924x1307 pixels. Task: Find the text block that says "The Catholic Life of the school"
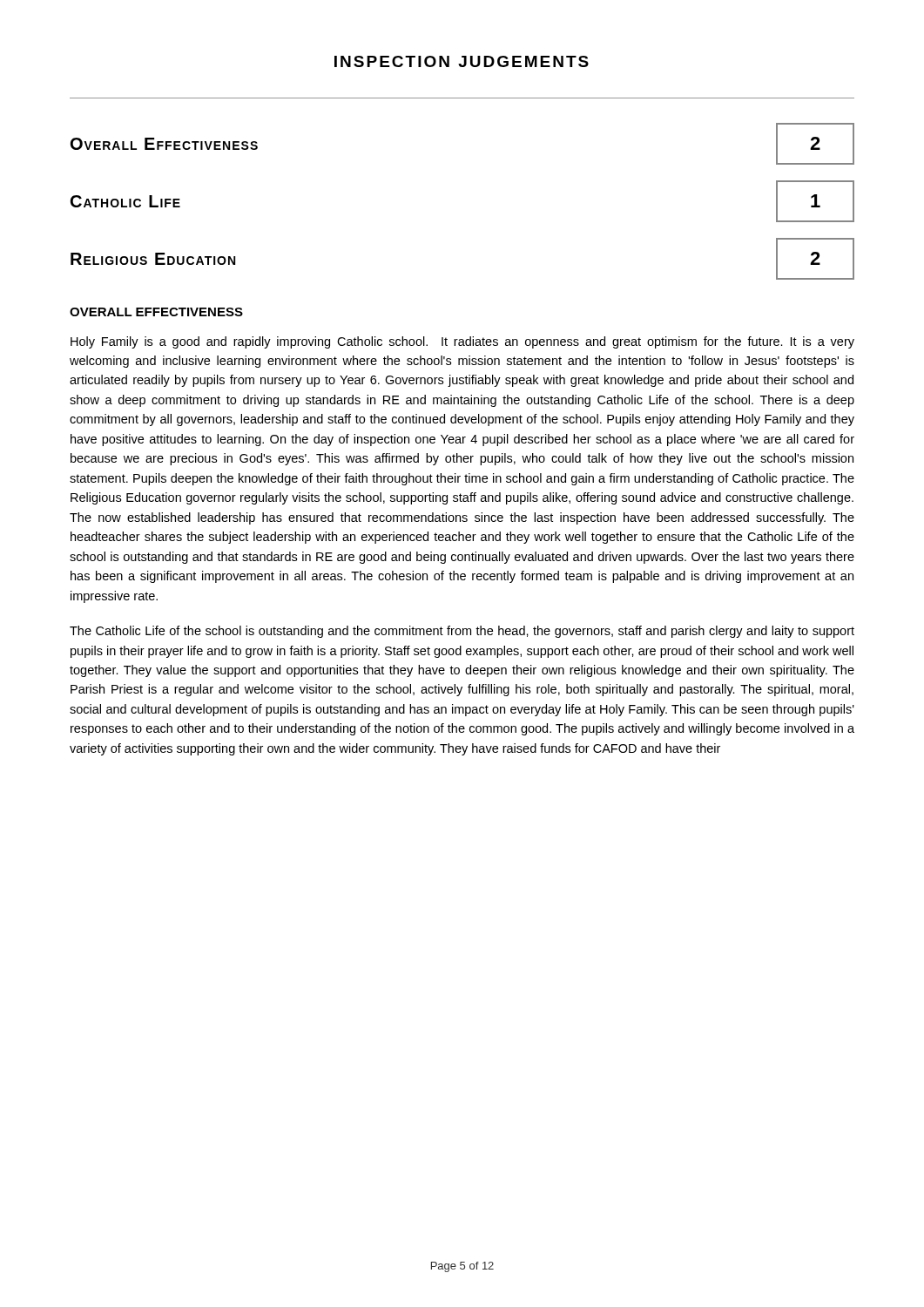(462, 690)
